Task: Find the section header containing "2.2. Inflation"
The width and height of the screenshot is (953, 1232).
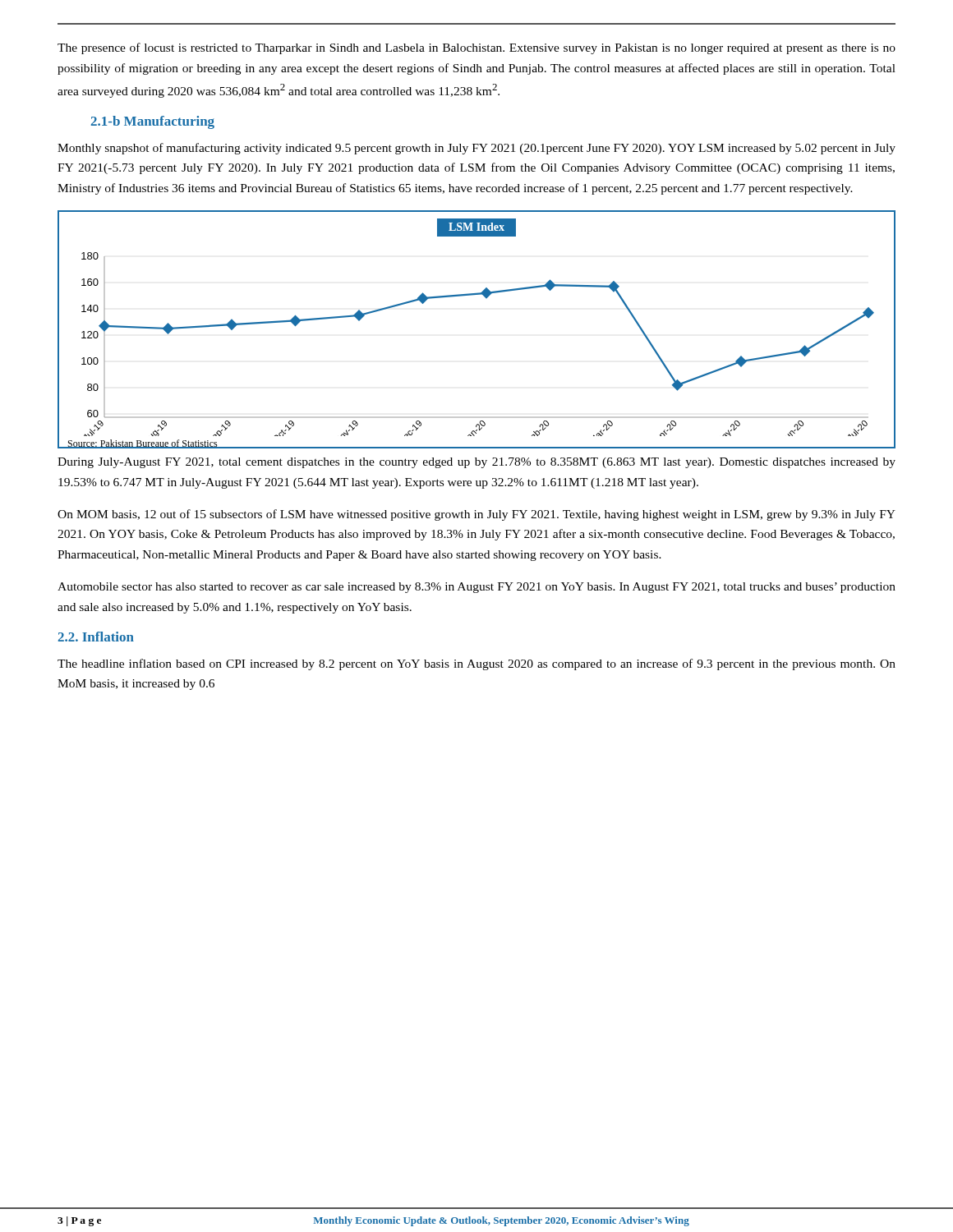Action: coord(96,637)
